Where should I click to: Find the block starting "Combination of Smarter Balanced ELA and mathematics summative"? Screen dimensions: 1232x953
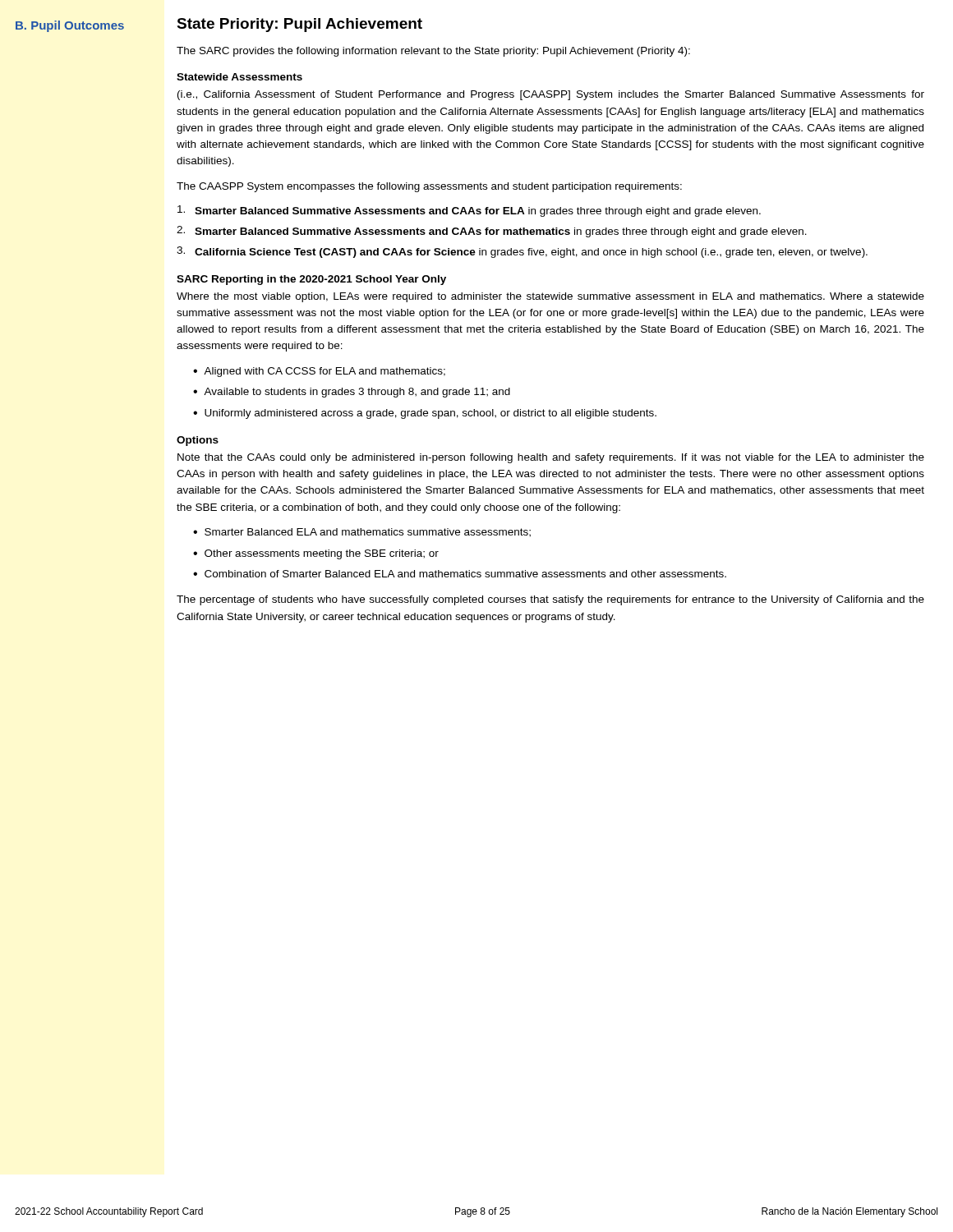click(559, 575)
